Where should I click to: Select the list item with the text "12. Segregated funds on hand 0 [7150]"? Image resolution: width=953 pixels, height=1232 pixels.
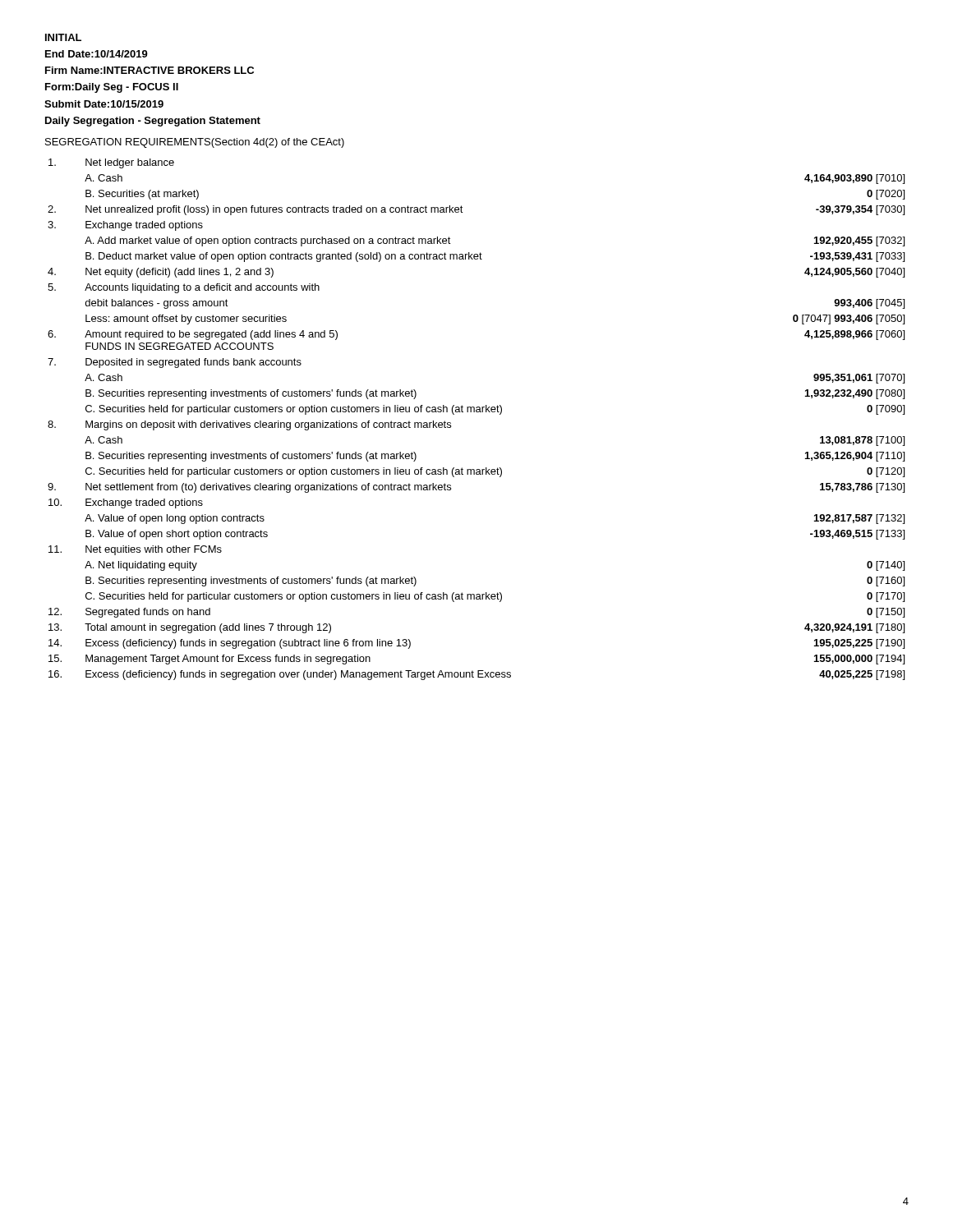pyautogui.click(x=147, y=612)
